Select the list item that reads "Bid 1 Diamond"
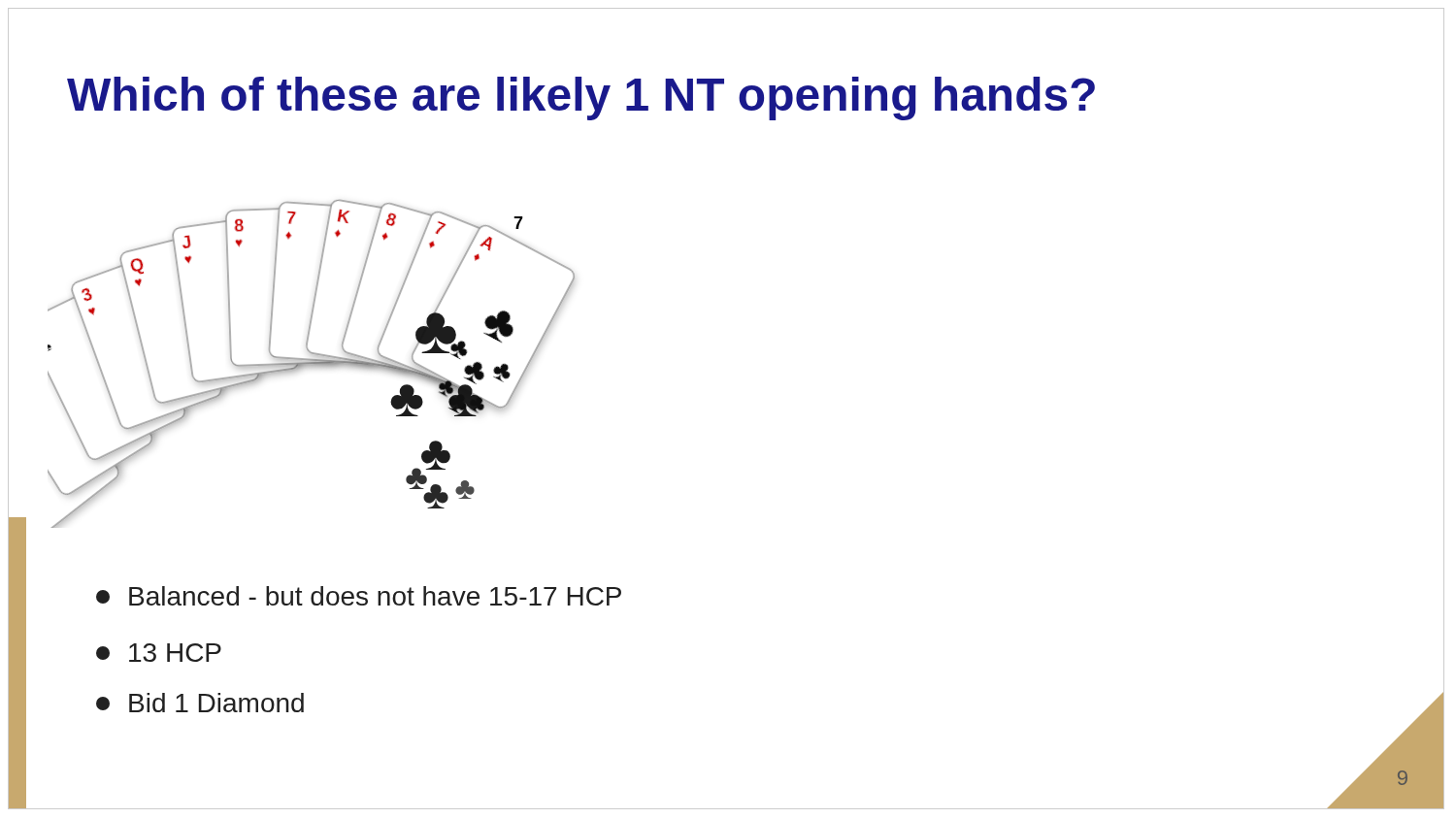Screen dimensions: 819x1456 (201, 704)
